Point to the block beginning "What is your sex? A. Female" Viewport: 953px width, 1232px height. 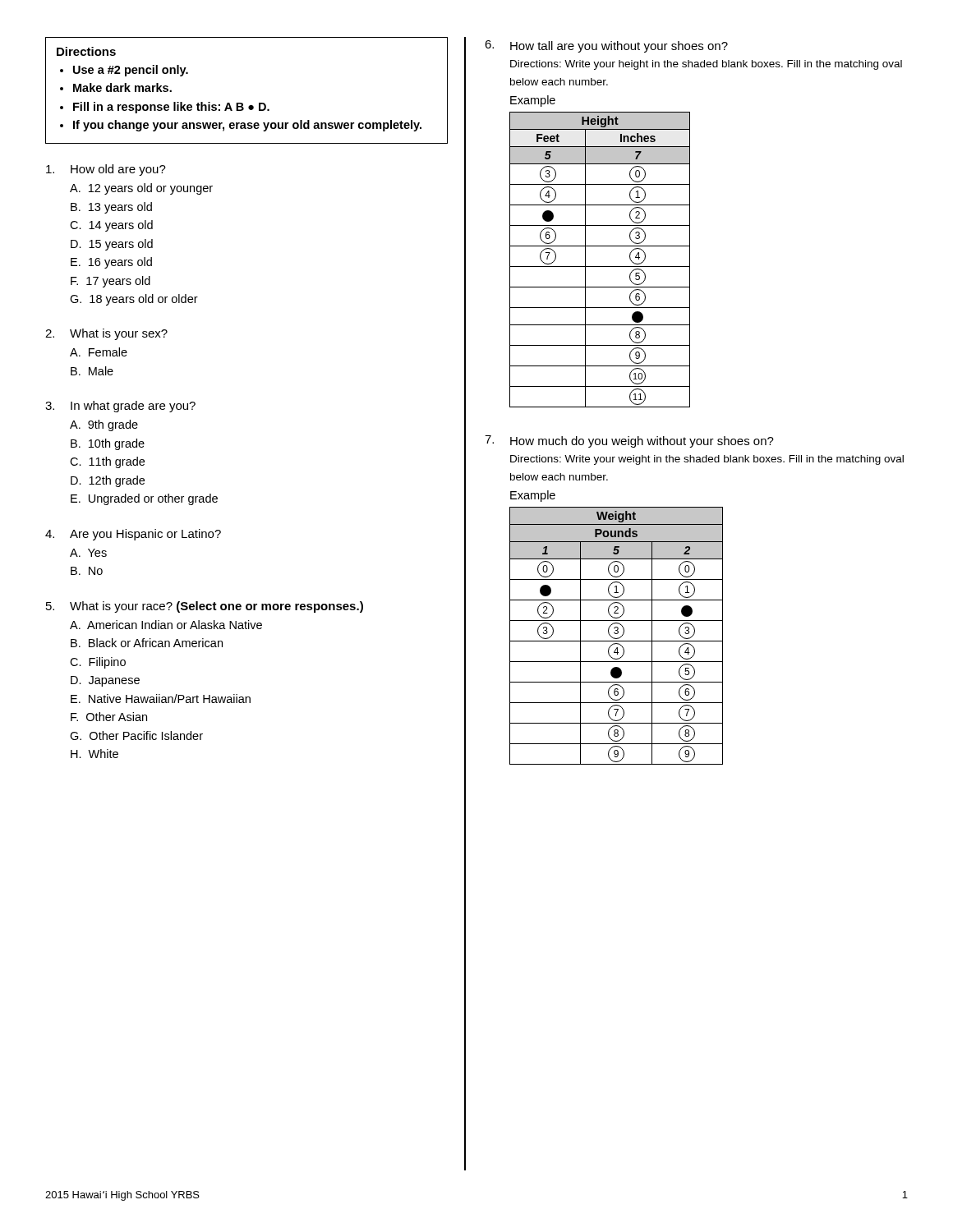point(106,334)
